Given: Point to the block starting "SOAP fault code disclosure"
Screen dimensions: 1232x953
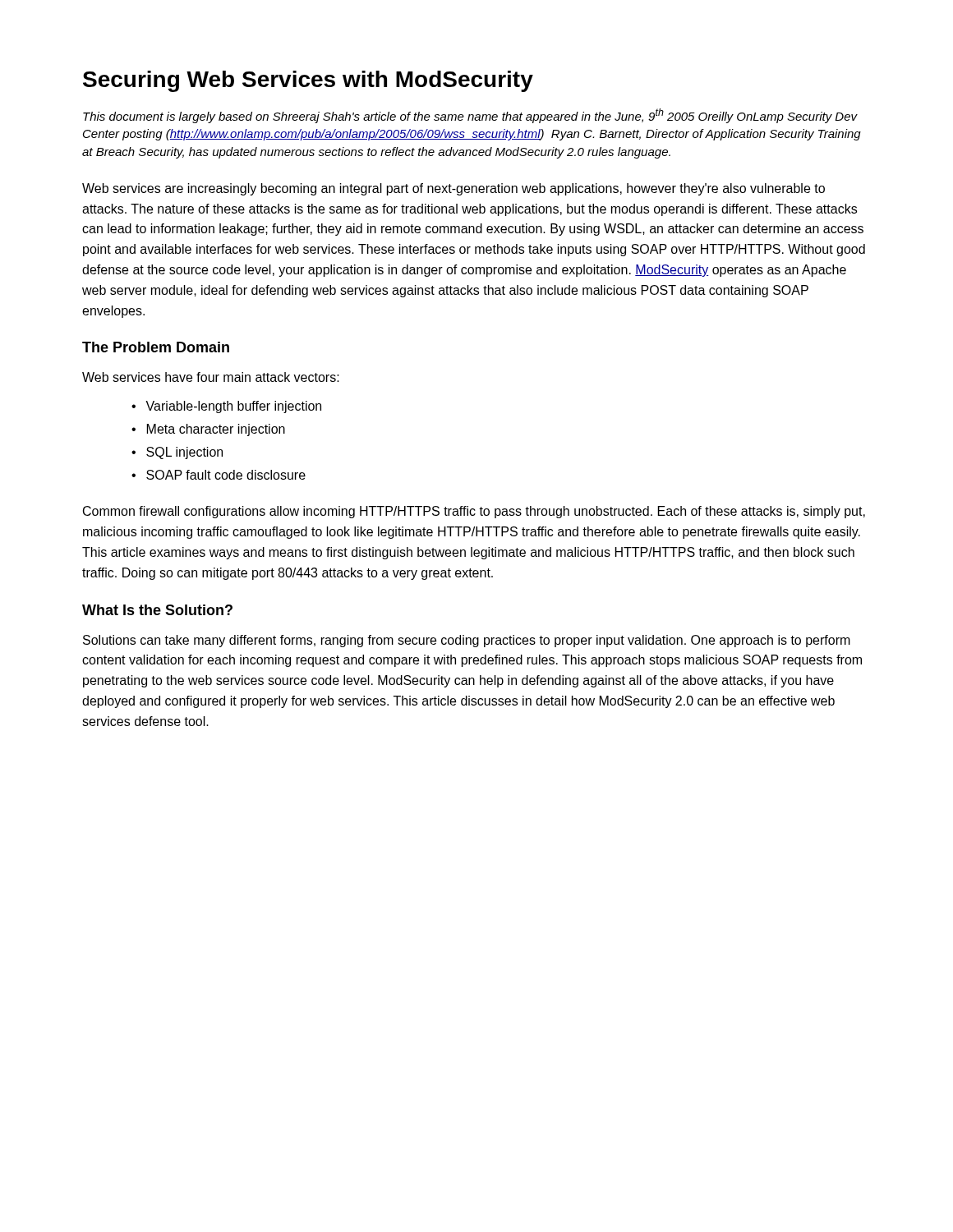Looking at the screenshot, I should 226,475.
